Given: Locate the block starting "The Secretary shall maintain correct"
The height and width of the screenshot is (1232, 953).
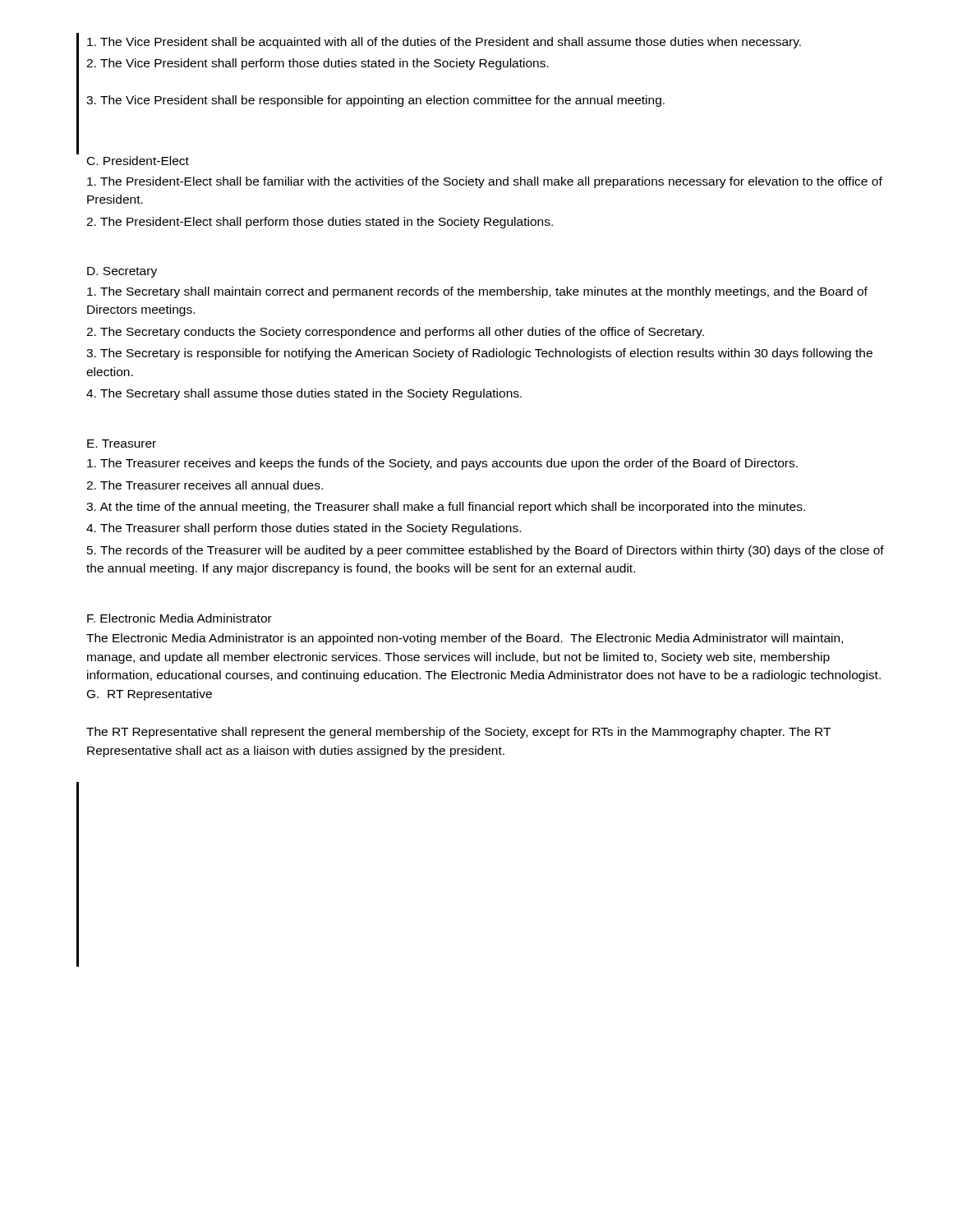Looking at the screenshot, I should (x=477, y=300).
